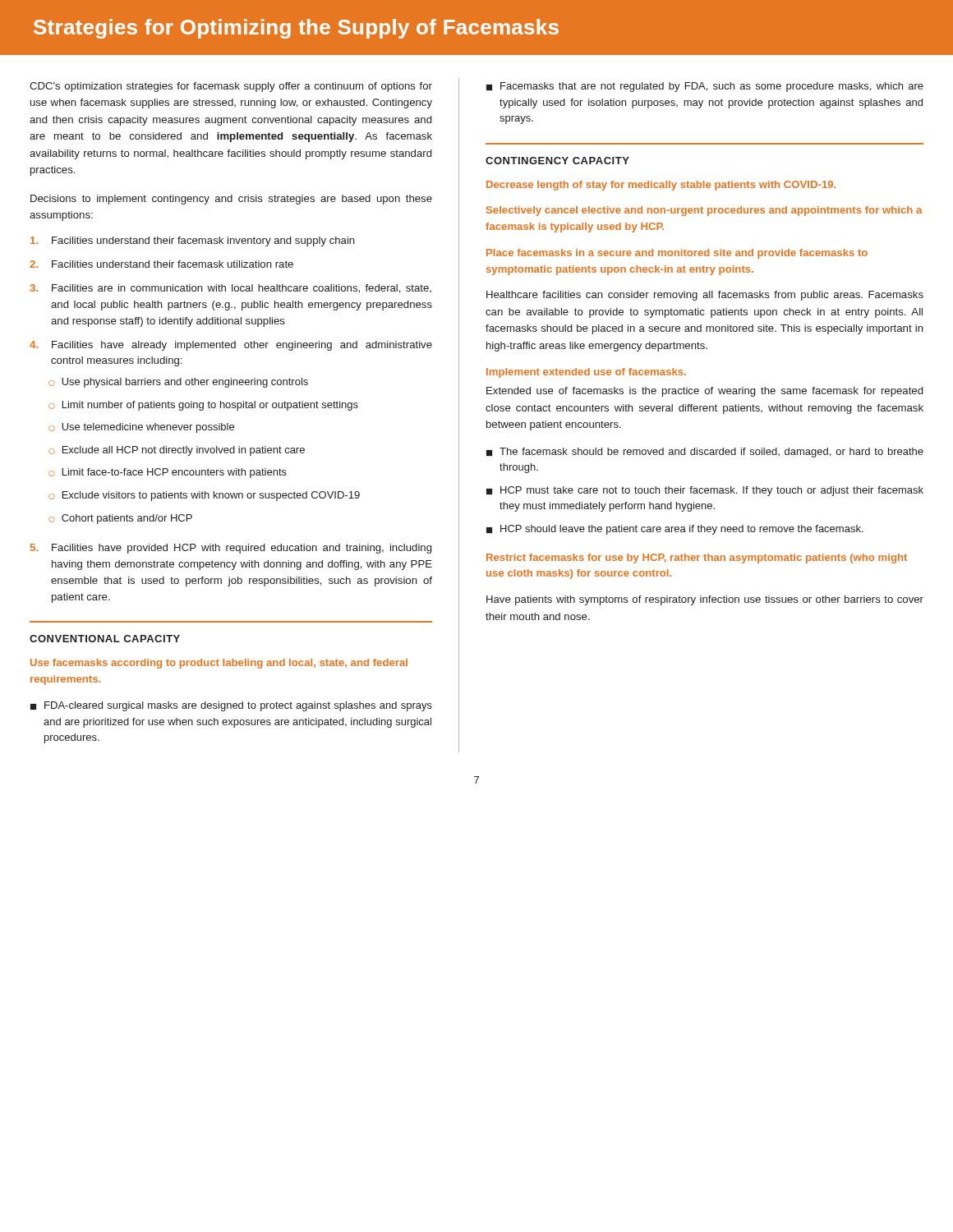Find the passage starting "Strategies for Optimizing the Supply of Facemasks"
The width and height of the screenshot is (953, 1232).
476,28
